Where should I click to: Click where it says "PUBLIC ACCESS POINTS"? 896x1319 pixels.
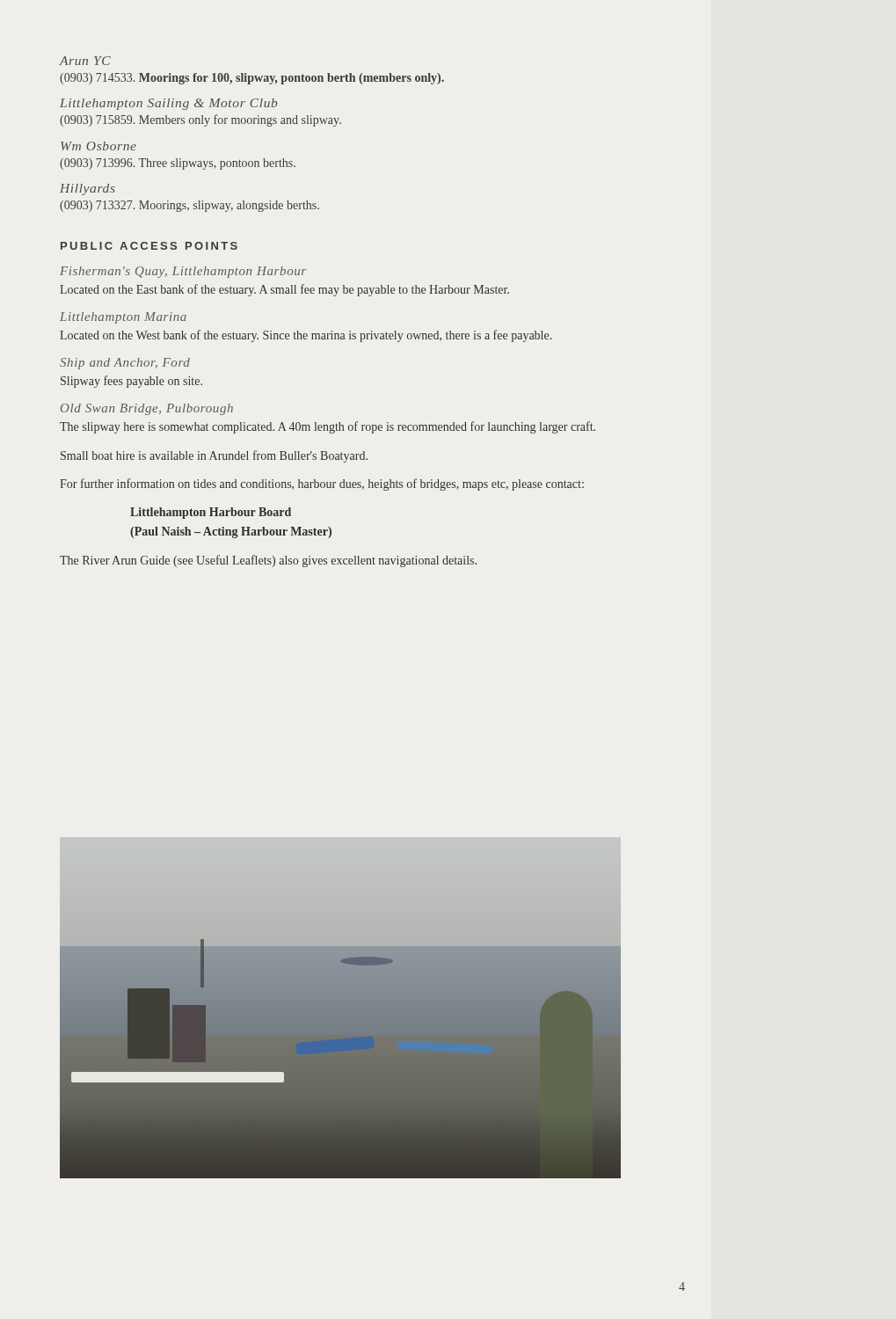click(x=149, y=246)
